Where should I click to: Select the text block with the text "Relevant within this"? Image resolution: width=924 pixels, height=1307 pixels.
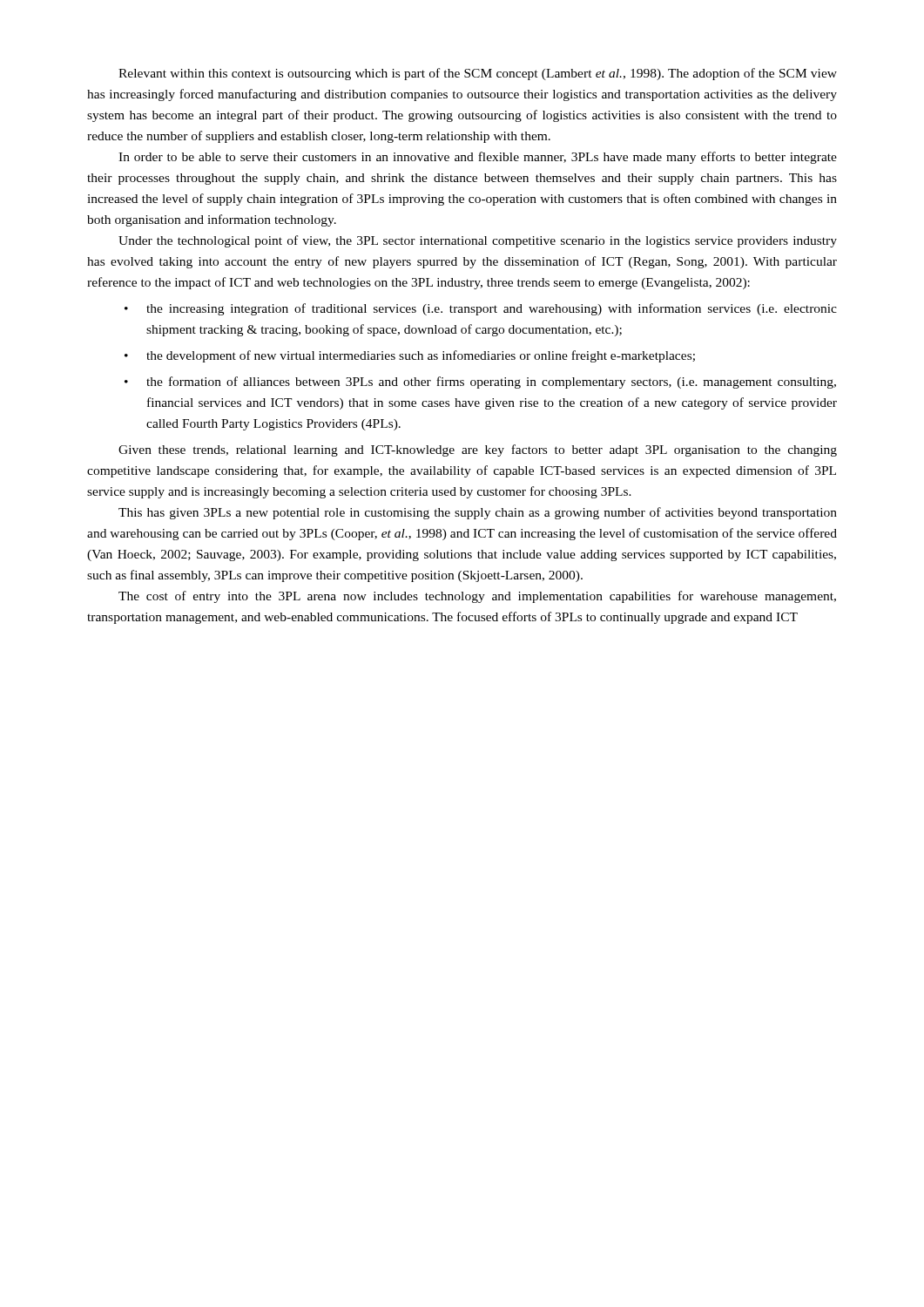462,105
